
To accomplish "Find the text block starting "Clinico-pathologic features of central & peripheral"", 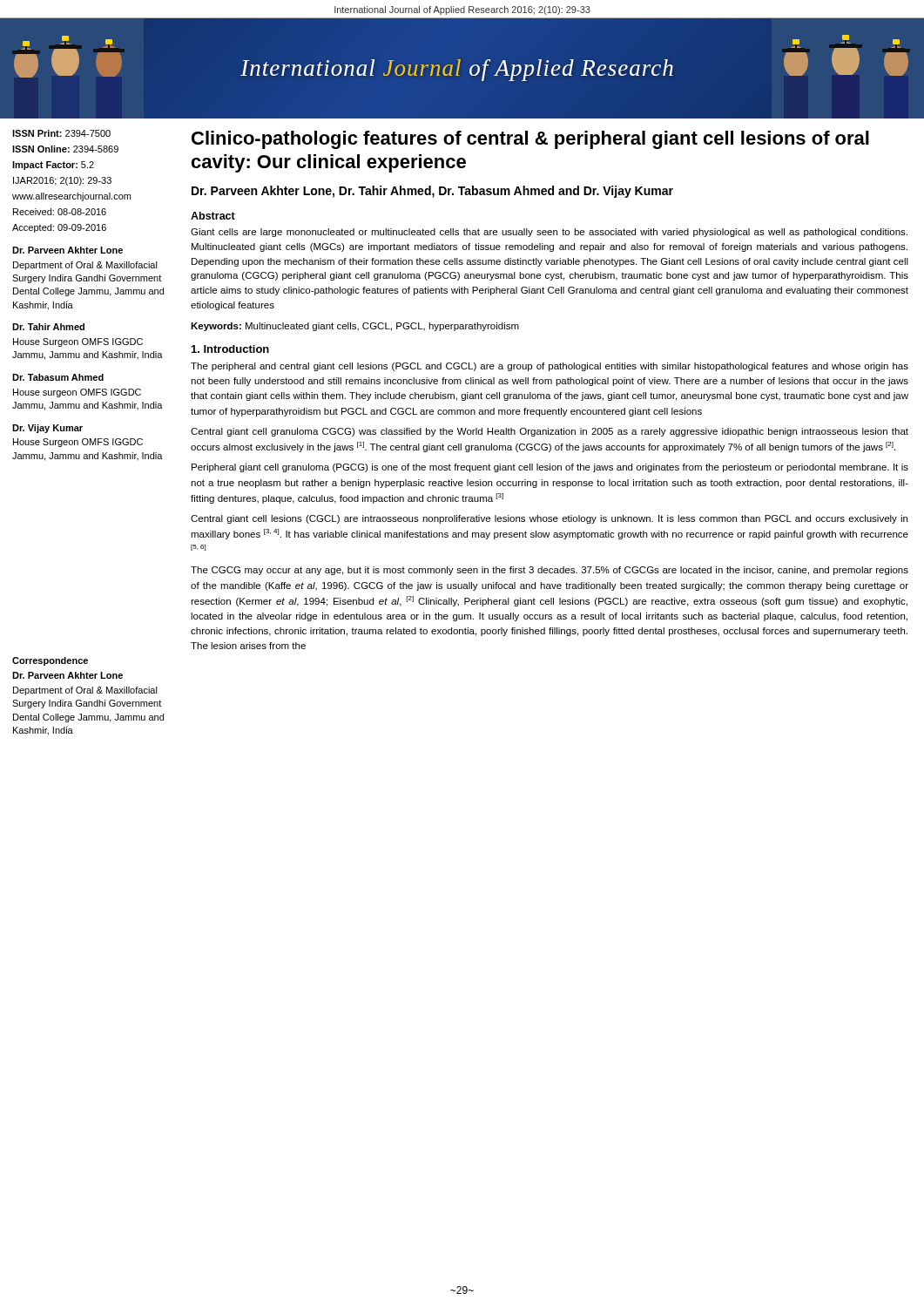I will coord(530,150).
